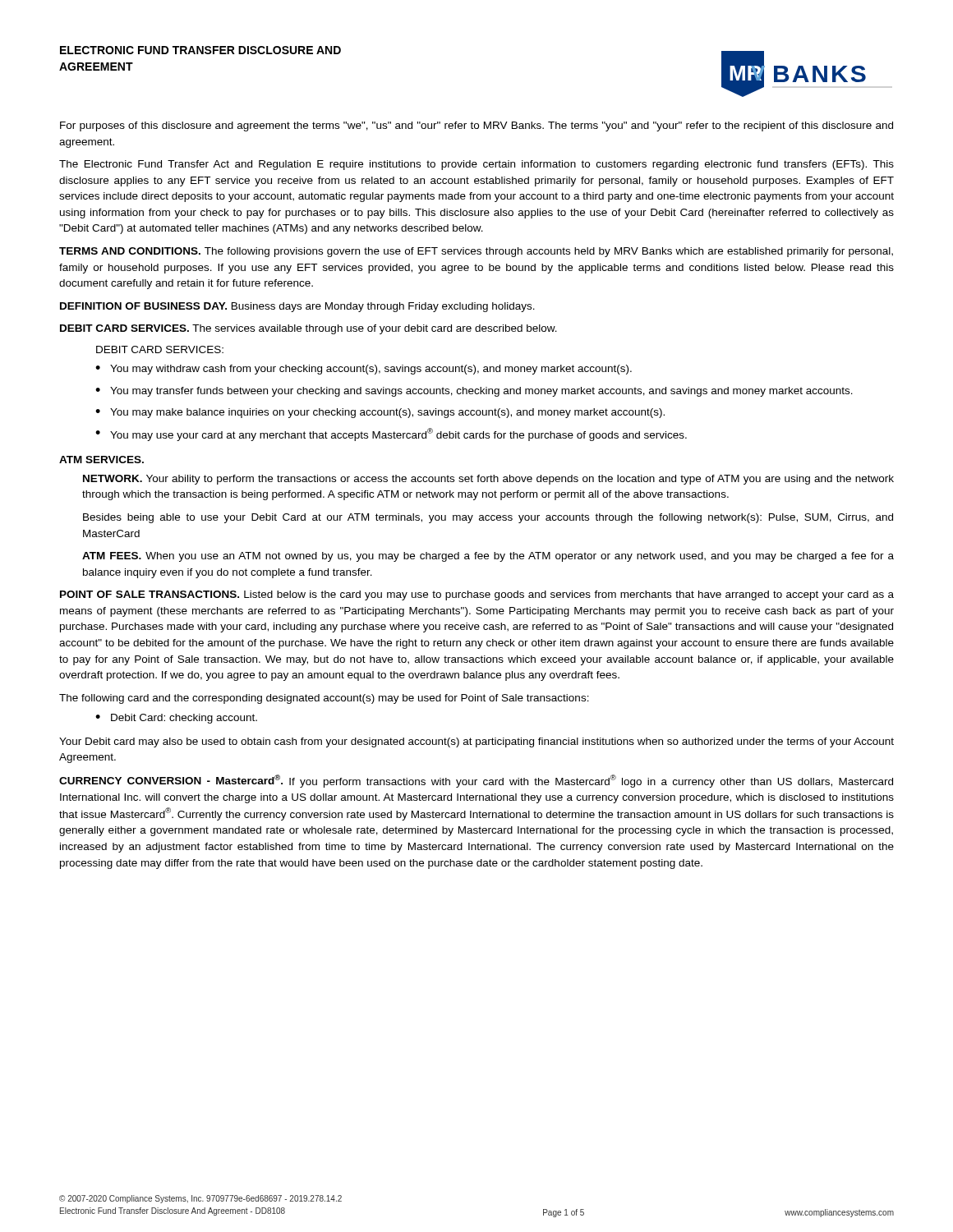Click the passage that begins "The Electronic Fund Transfer Act and Regulation E"

coord(476,196)
